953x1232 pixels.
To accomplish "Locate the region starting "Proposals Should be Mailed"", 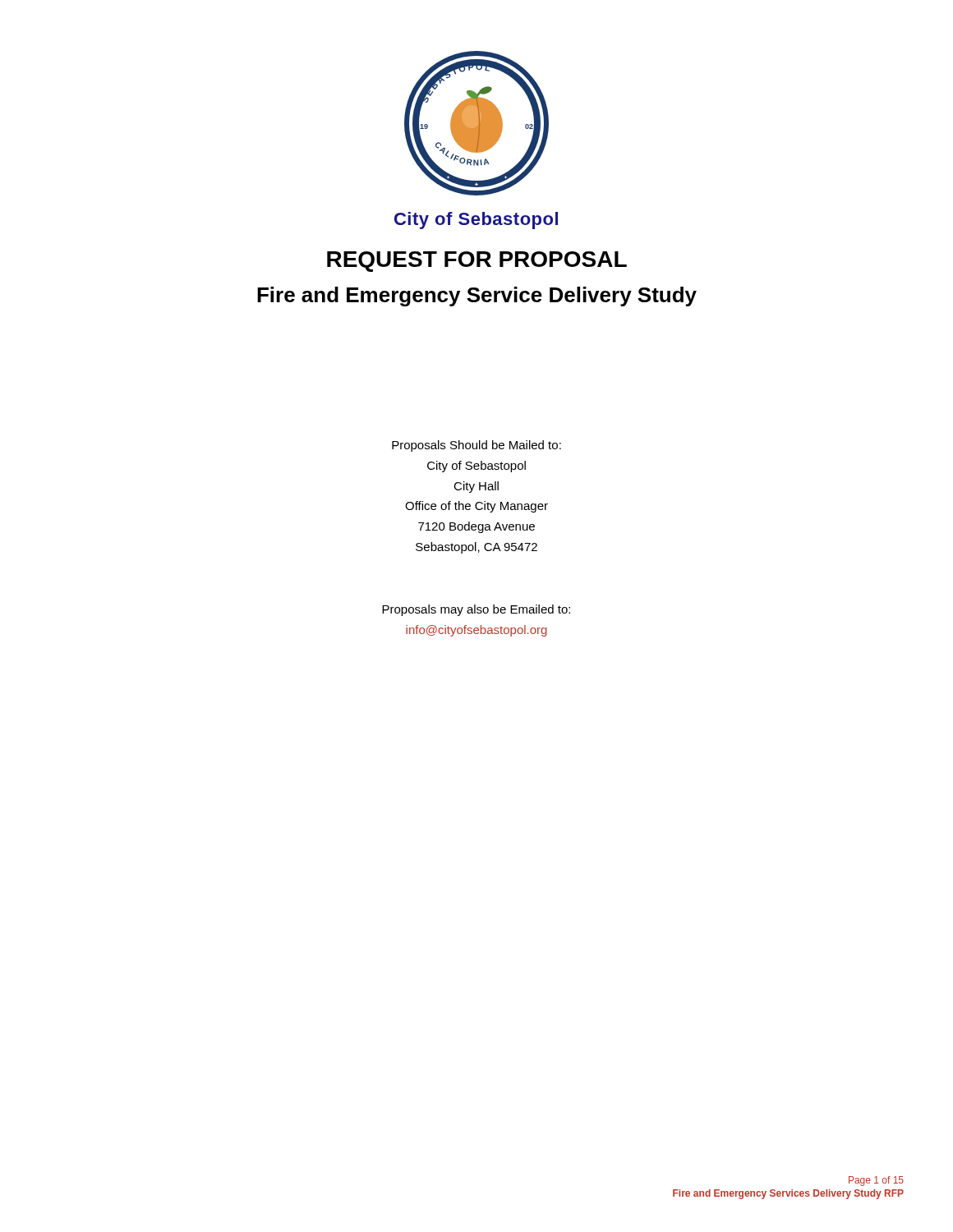I will point(476,496).
